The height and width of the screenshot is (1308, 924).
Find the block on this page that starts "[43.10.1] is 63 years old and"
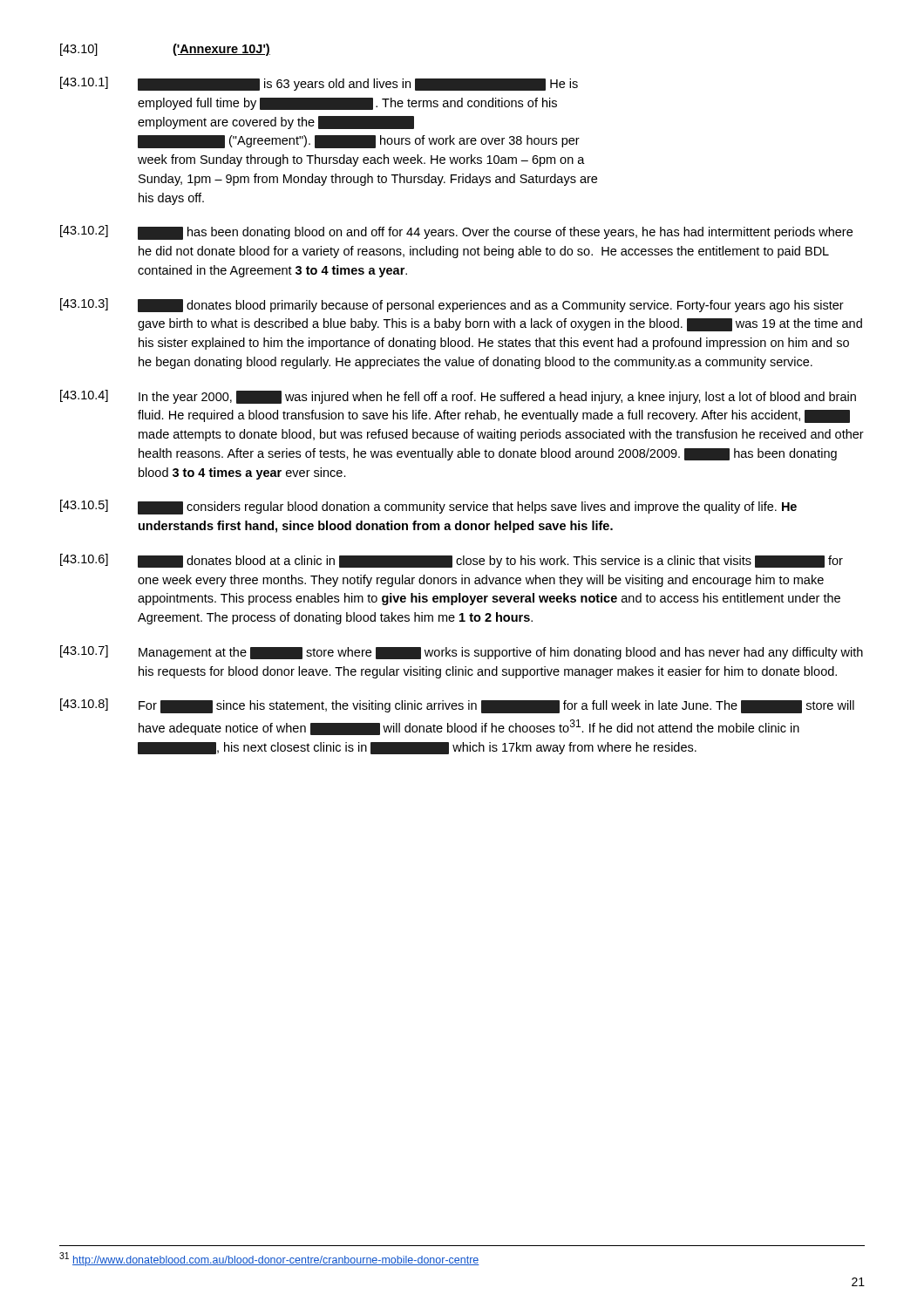(462, 141)
